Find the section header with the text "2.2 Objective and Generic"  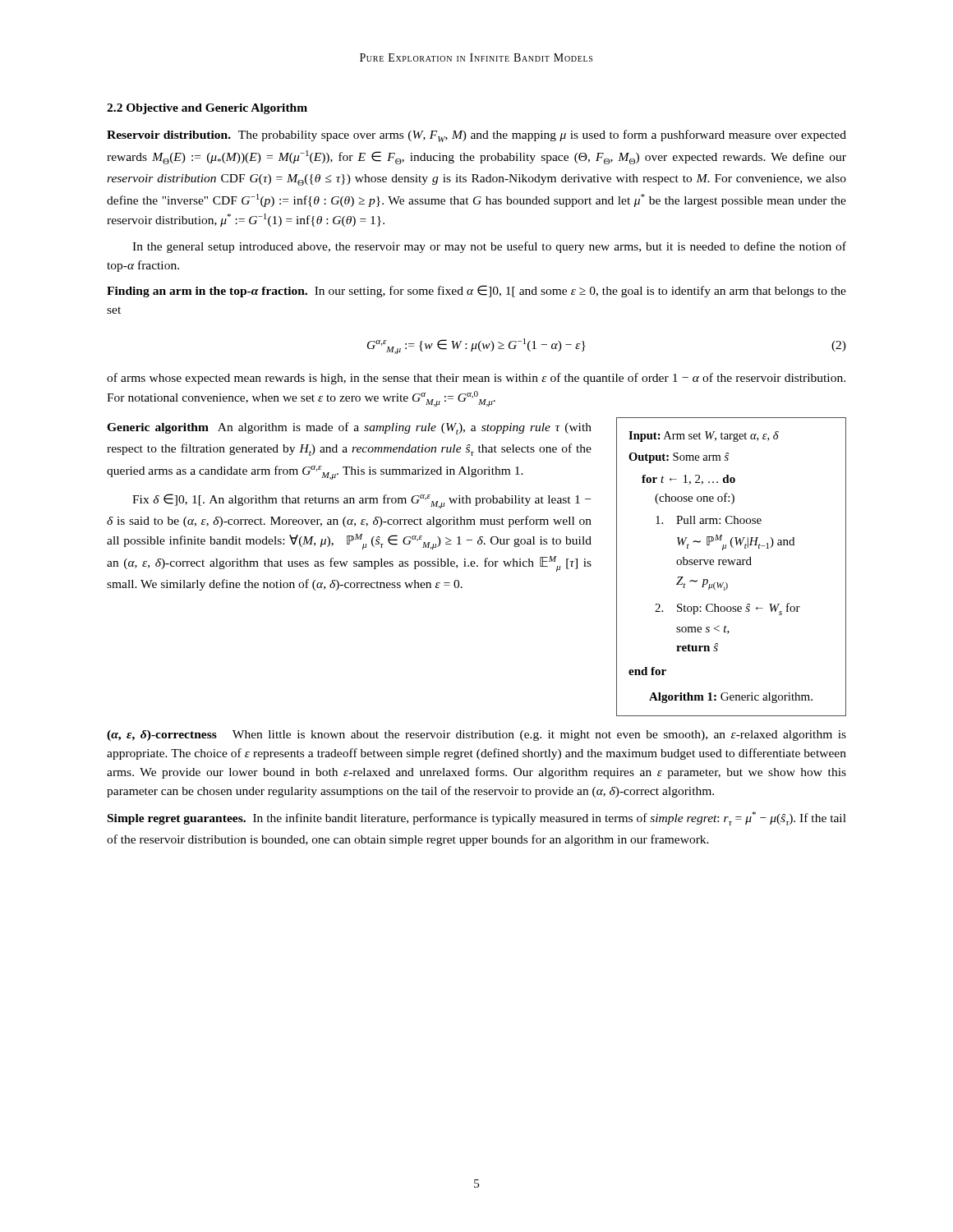coord(207,107)
